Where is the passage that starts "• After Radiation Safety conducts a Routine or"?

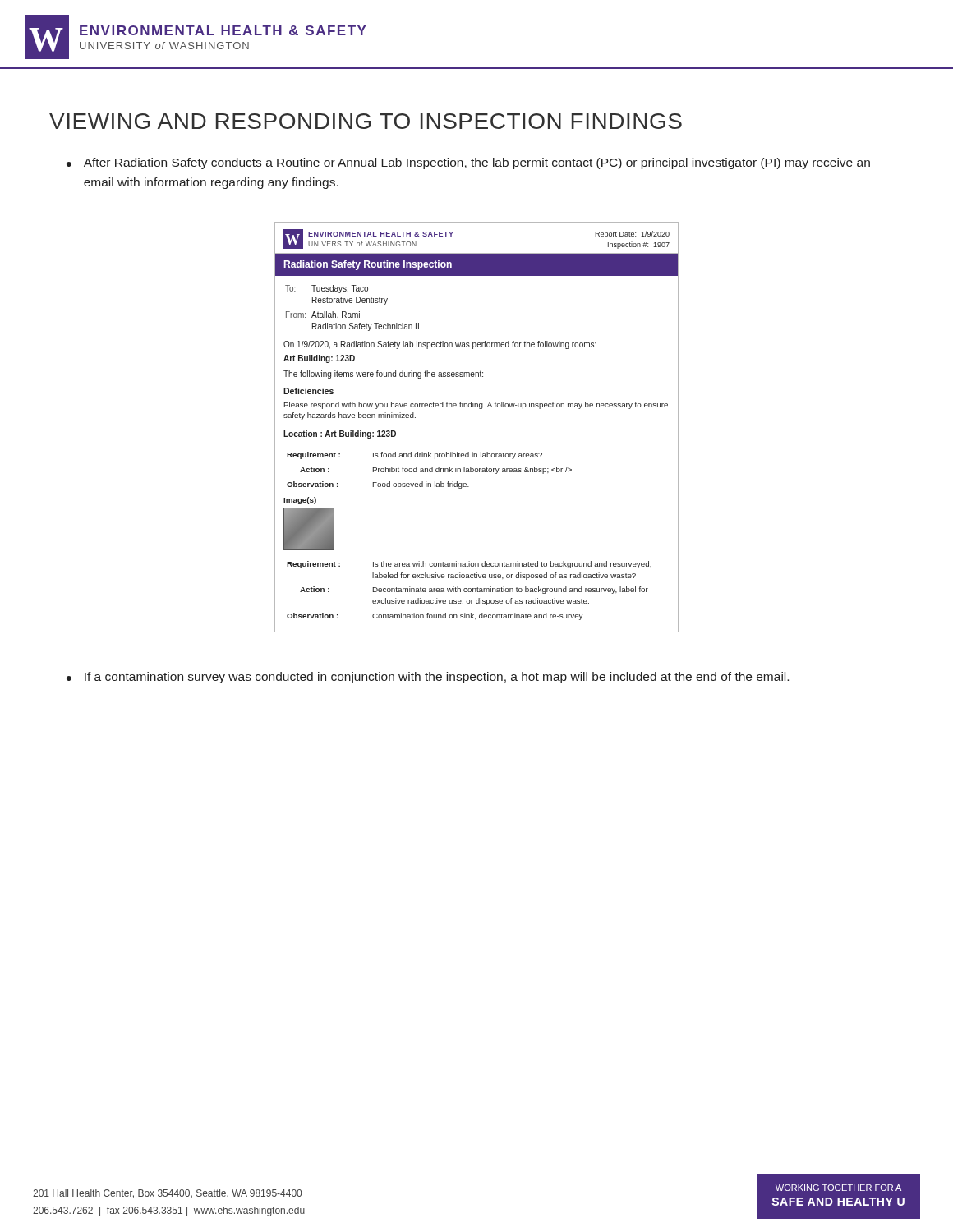pos(485,172)
